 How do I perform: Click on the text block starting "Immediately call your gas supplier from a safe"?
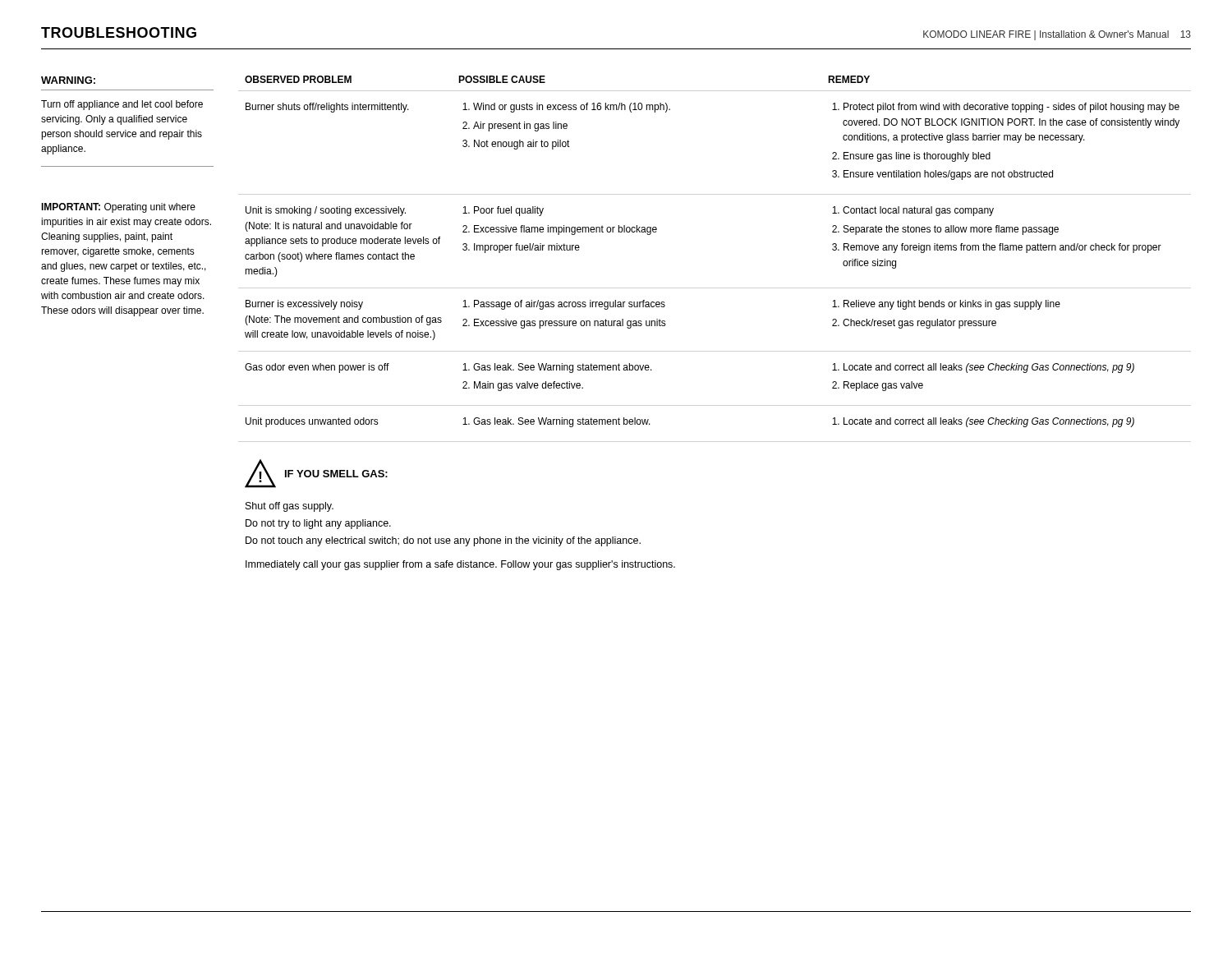point(460,565)
